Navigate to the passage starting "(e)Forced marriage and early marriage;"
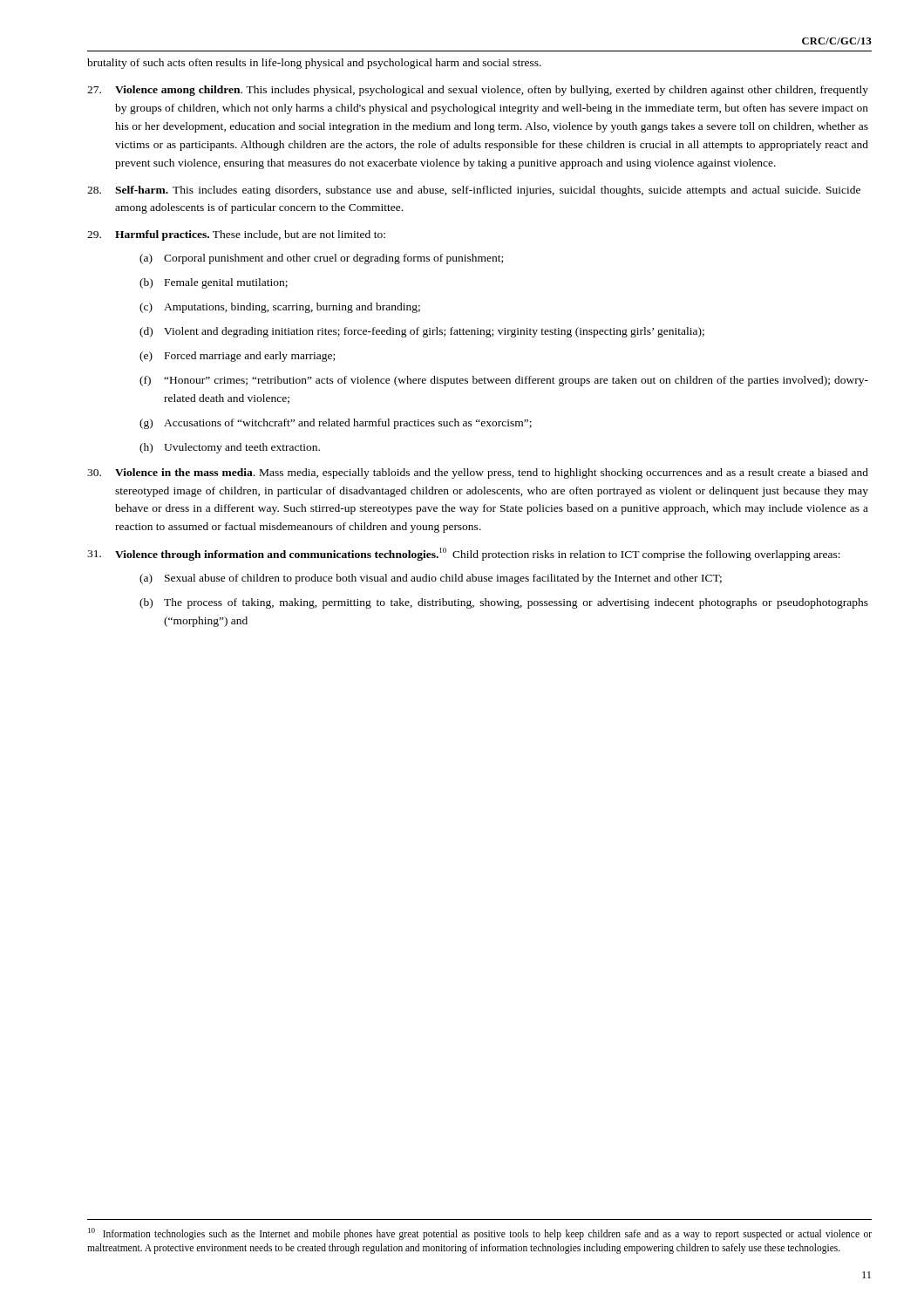The image size is (924, 1308). coord(237,357)
